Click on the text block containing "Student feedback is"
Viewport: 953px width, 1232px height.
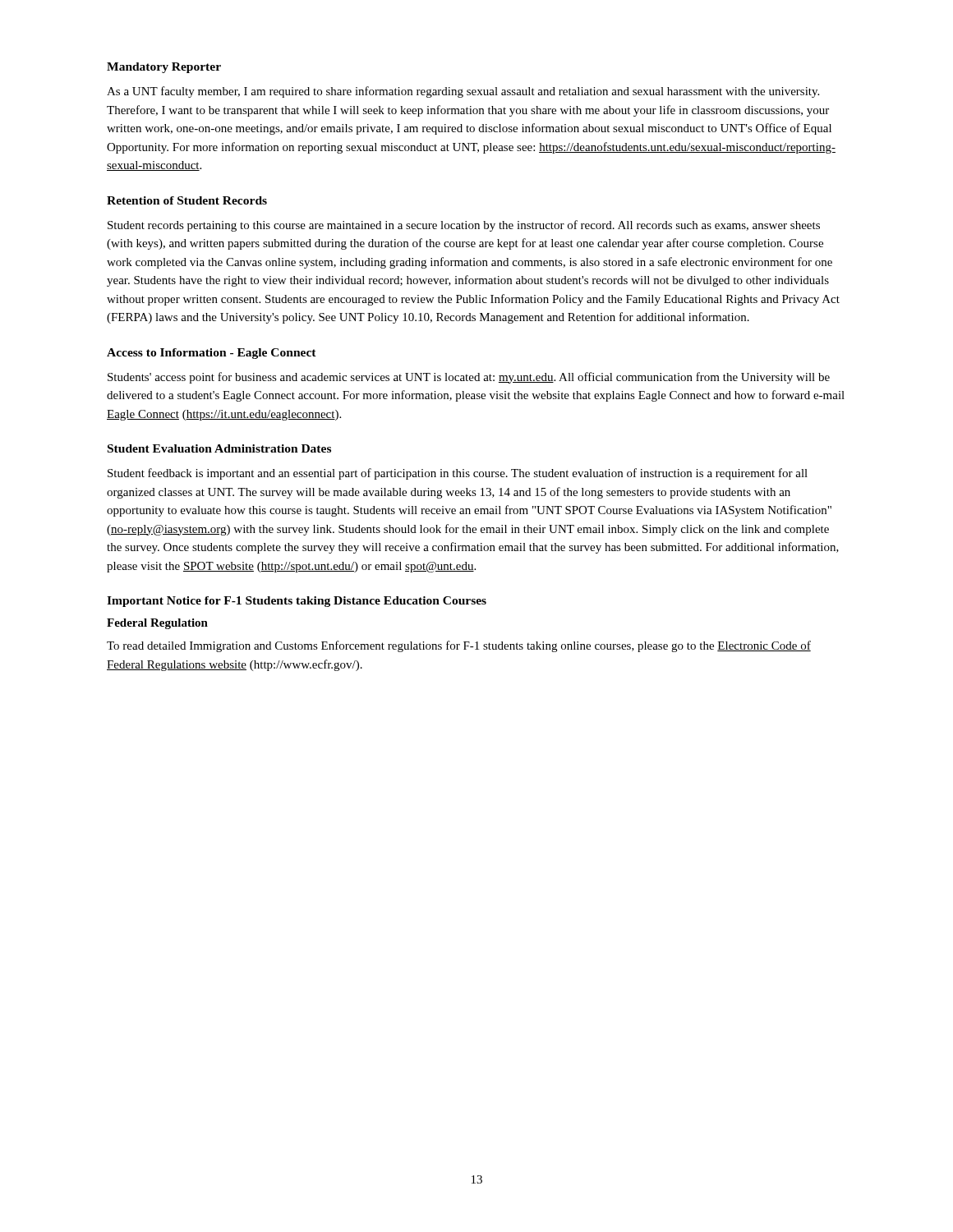pos(473,519)
